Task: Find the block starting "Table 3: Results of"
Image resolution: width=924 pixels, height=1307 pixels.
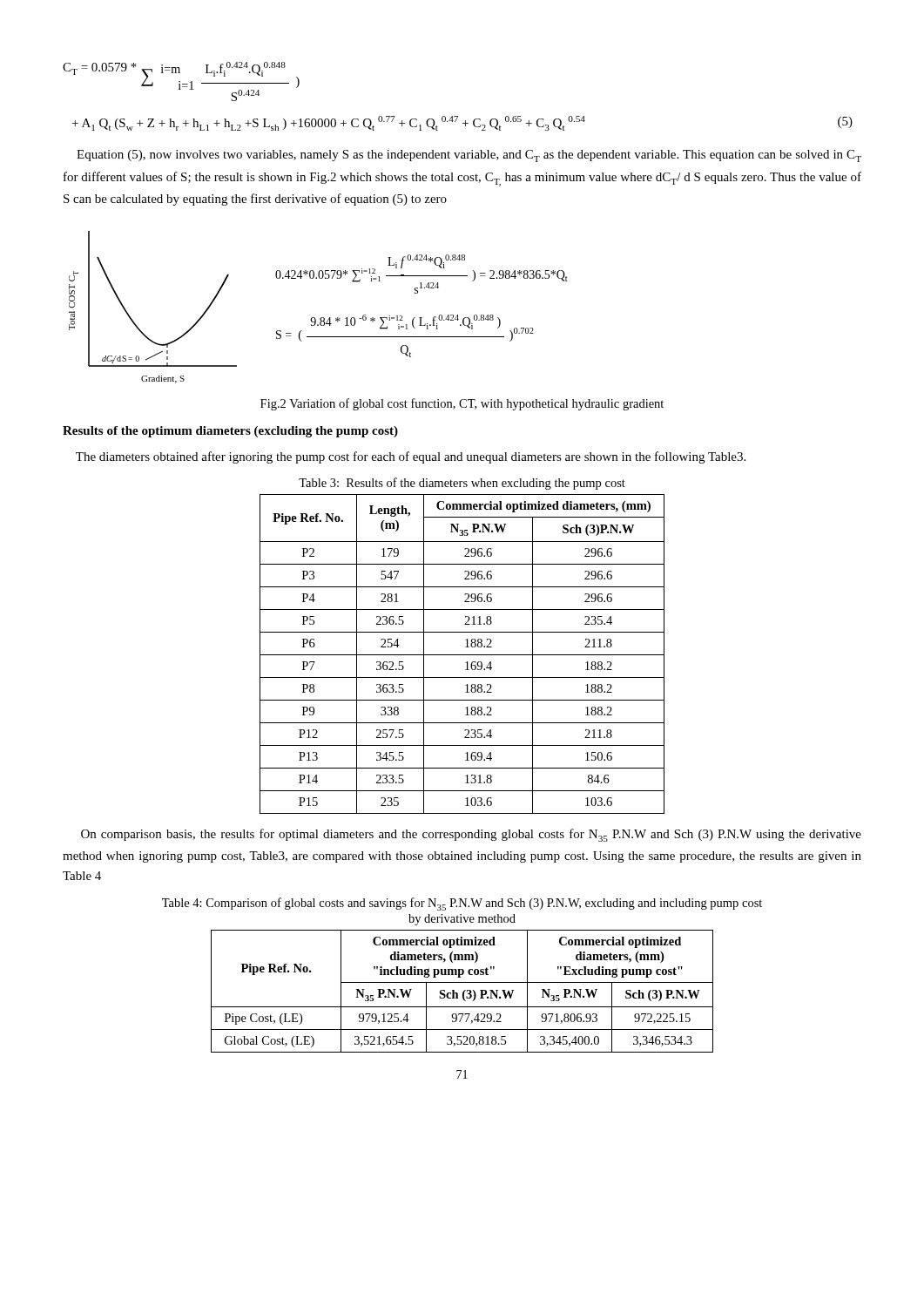Action: [462, 482]
